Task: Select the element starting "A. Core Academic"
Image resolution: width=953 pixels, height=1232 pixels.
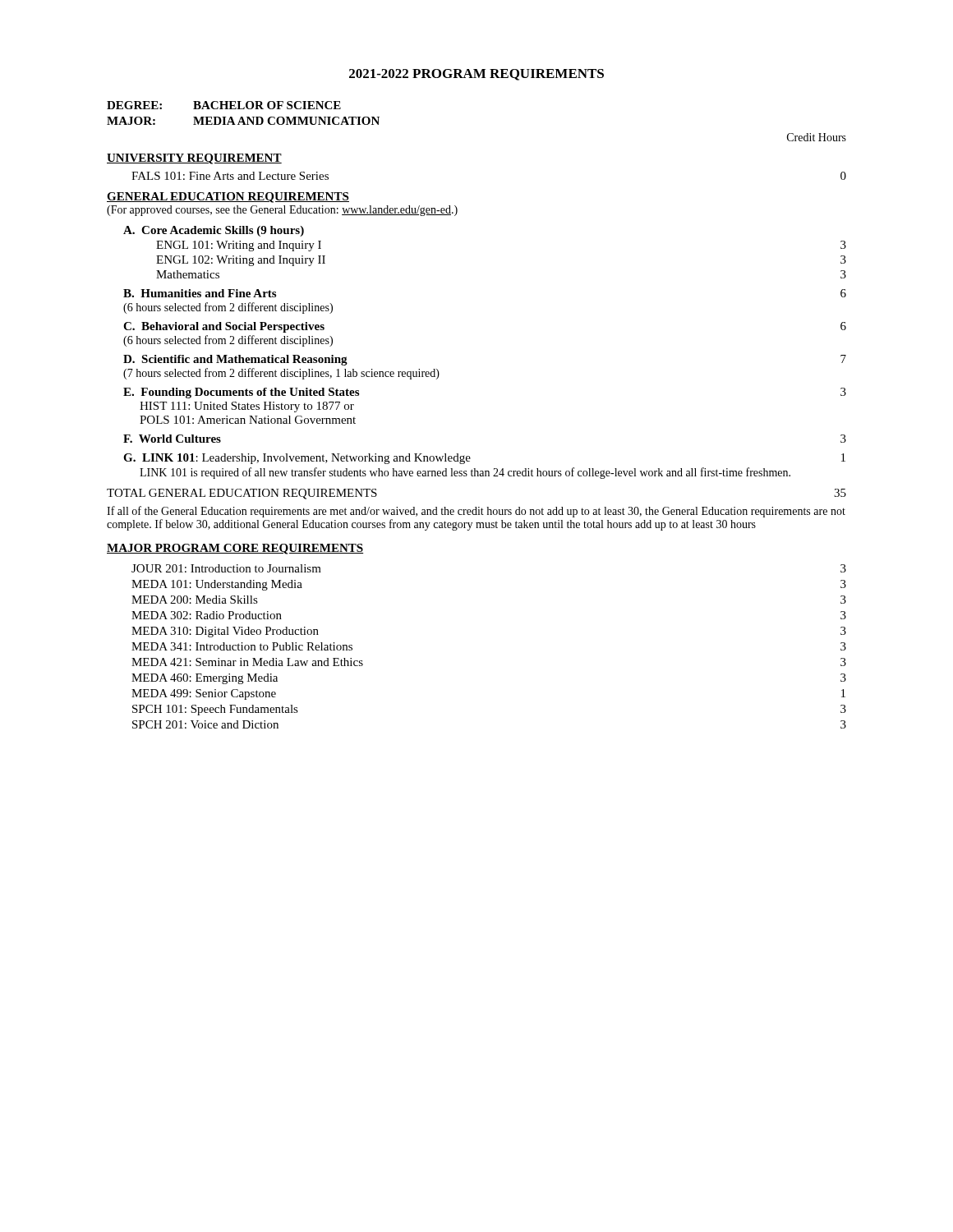Action: click(x=214, y=231)
